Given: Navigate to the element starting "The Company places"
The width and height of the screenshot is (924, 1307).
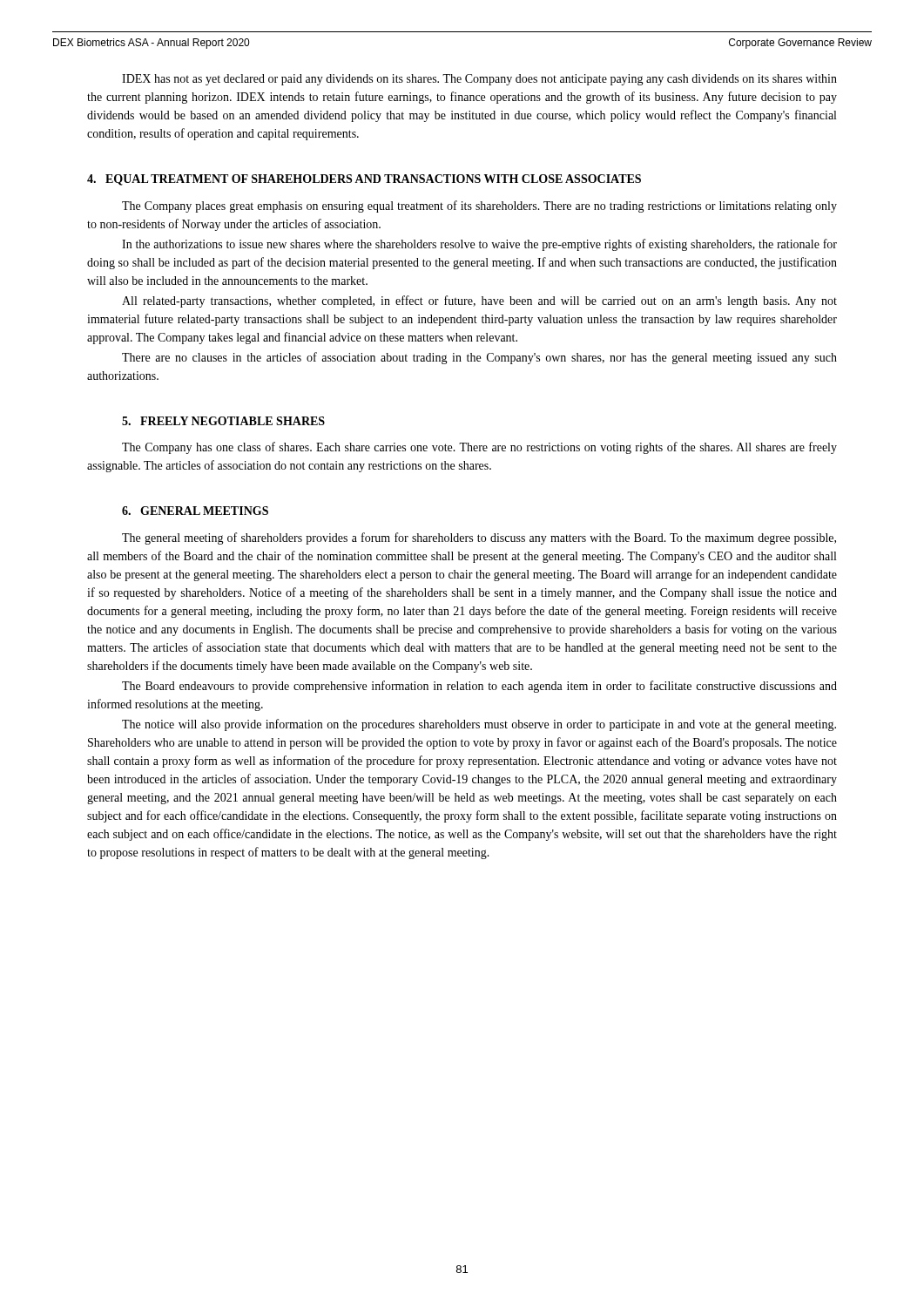Looking at the screenshot, I should (x=462, y=215).
